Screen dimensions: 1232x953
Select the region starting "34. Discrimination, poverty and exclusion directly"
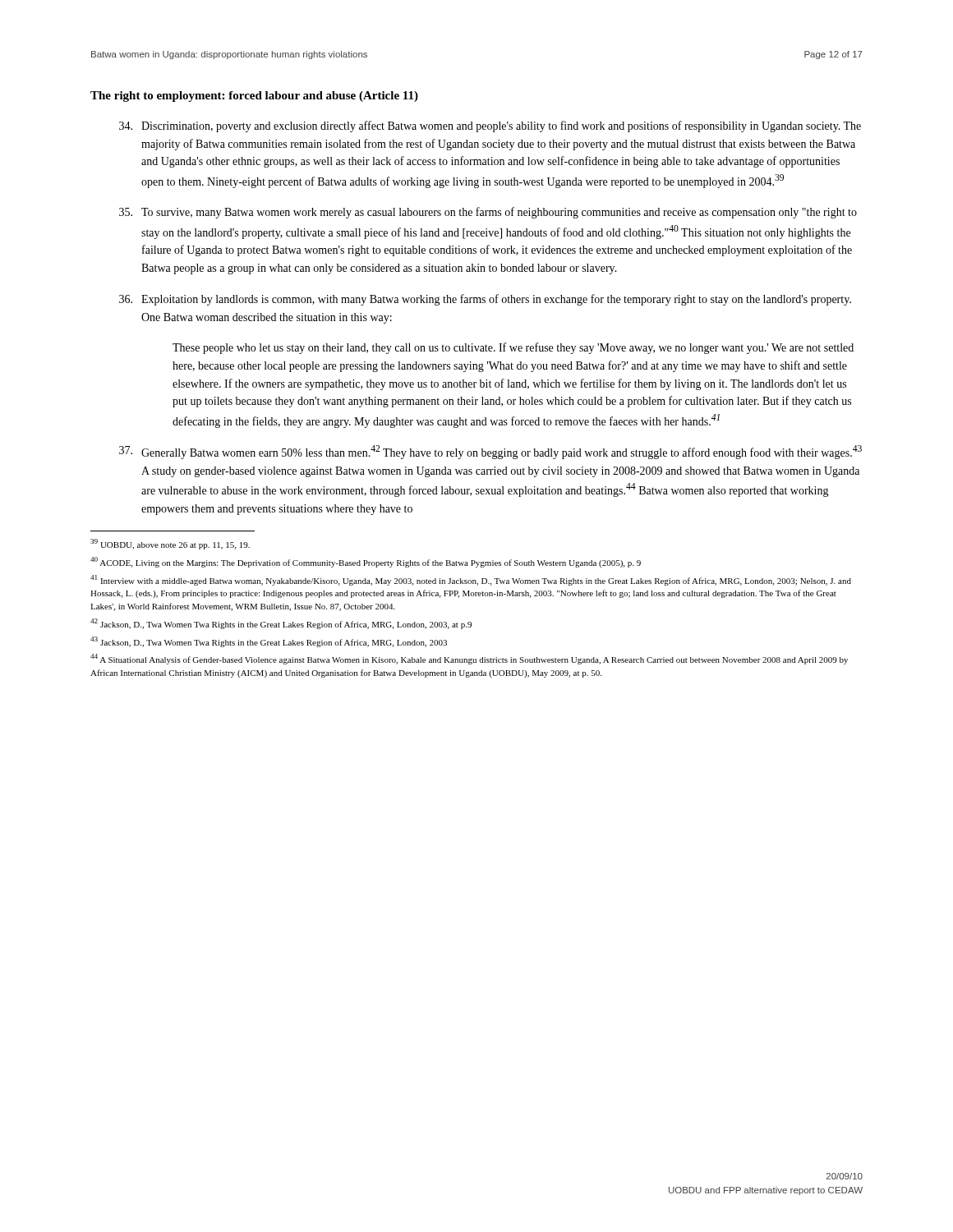pyautogui.click(x=476, y=154)
